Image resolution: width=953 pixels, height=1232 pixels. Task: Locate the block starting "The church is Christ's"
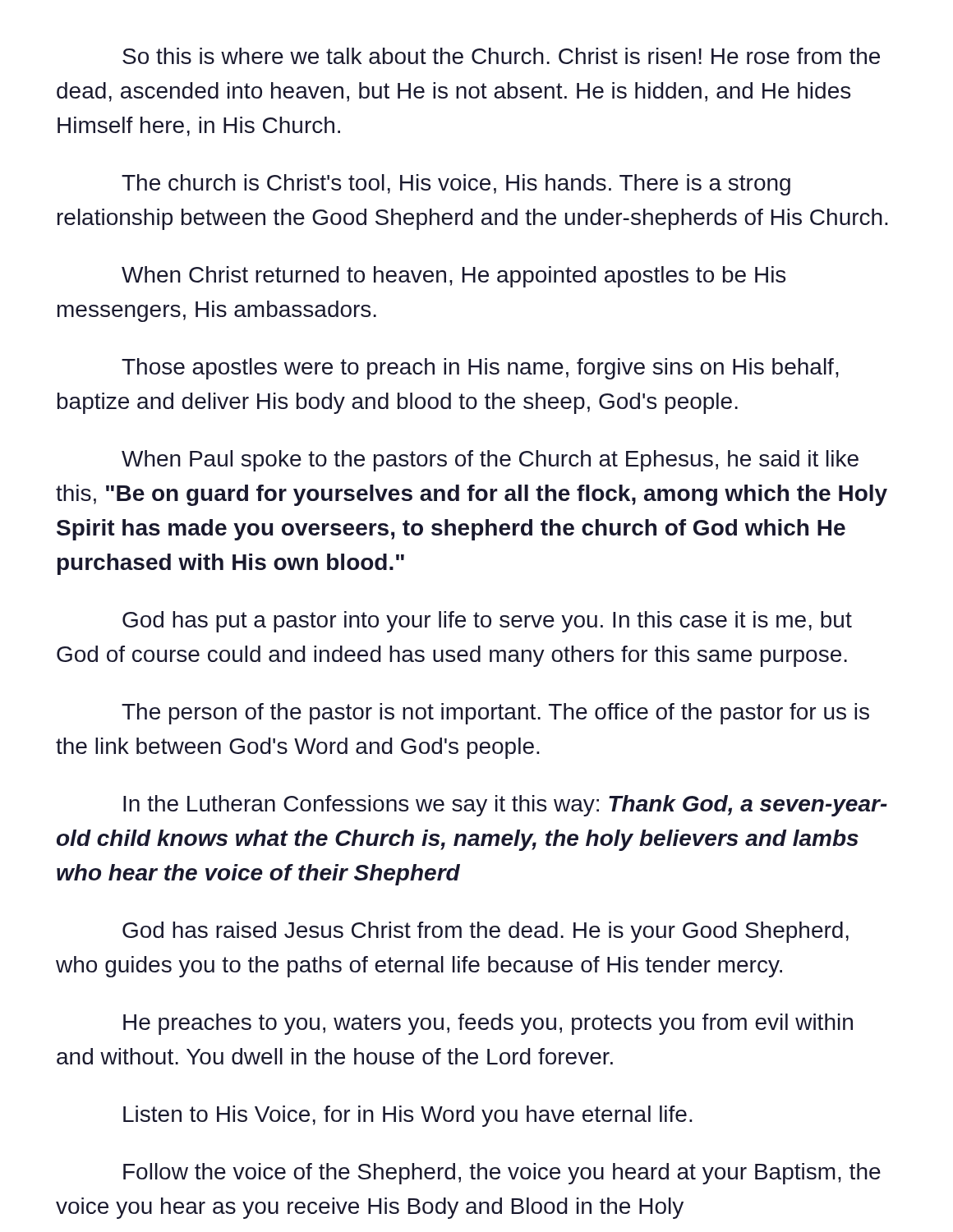coord(473,200)
